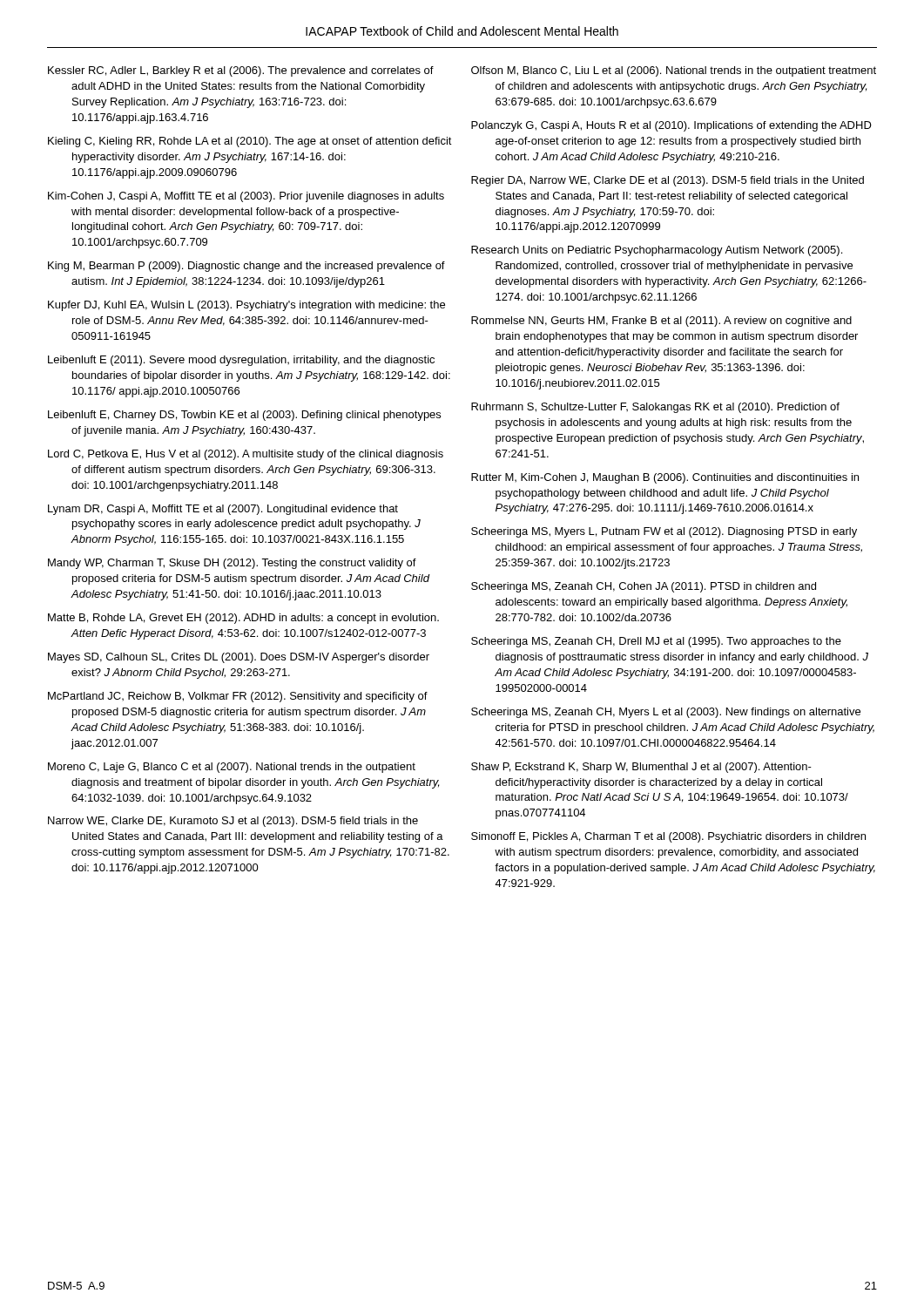The image size is (924, 1307).
Task: Navigate to the region starting "Narrow WE, Clarke DE, Kuramoto"
Action: (249, 844)
